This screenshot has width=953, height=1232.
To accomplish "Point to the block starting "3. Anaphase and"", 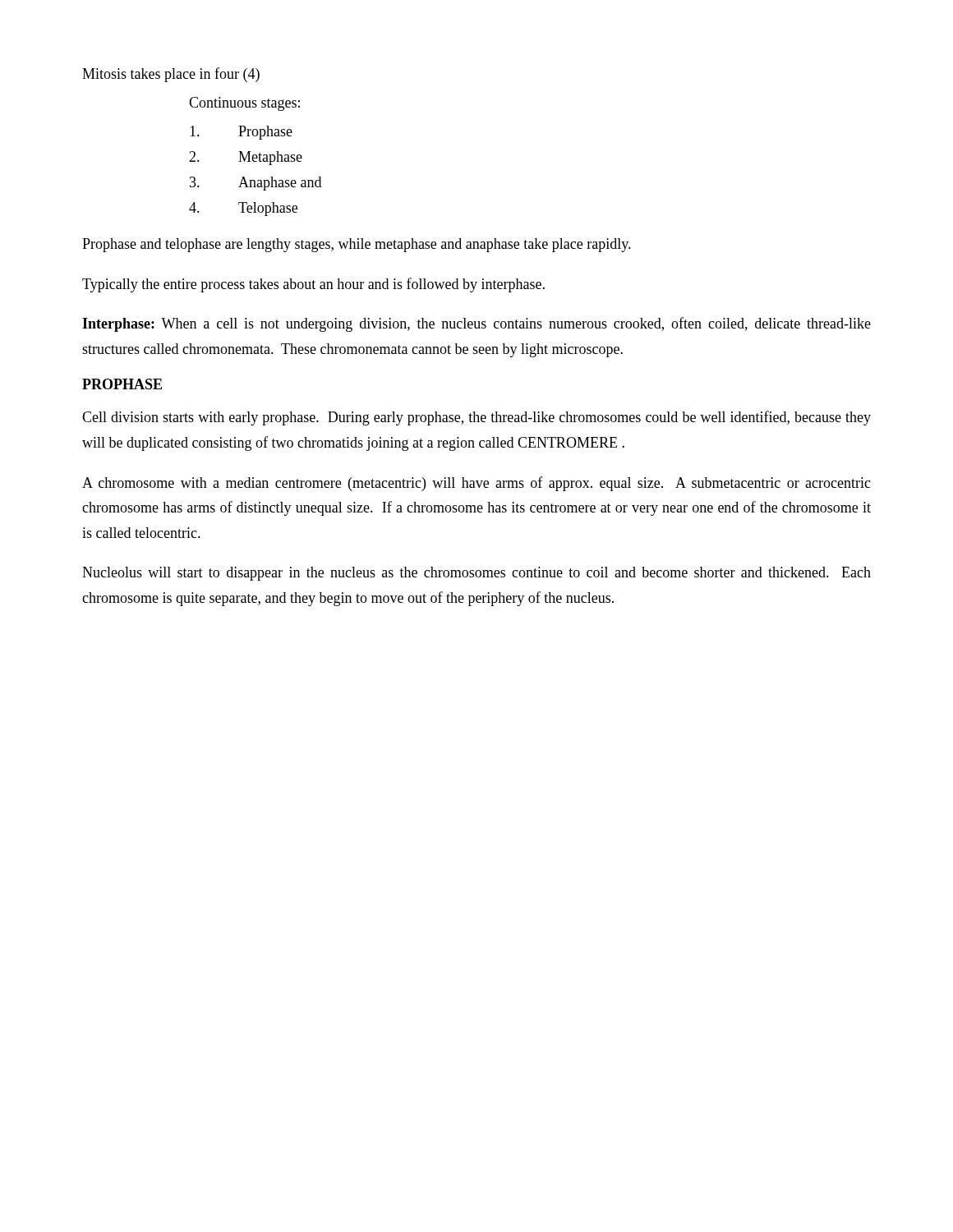I will (255, 183).
